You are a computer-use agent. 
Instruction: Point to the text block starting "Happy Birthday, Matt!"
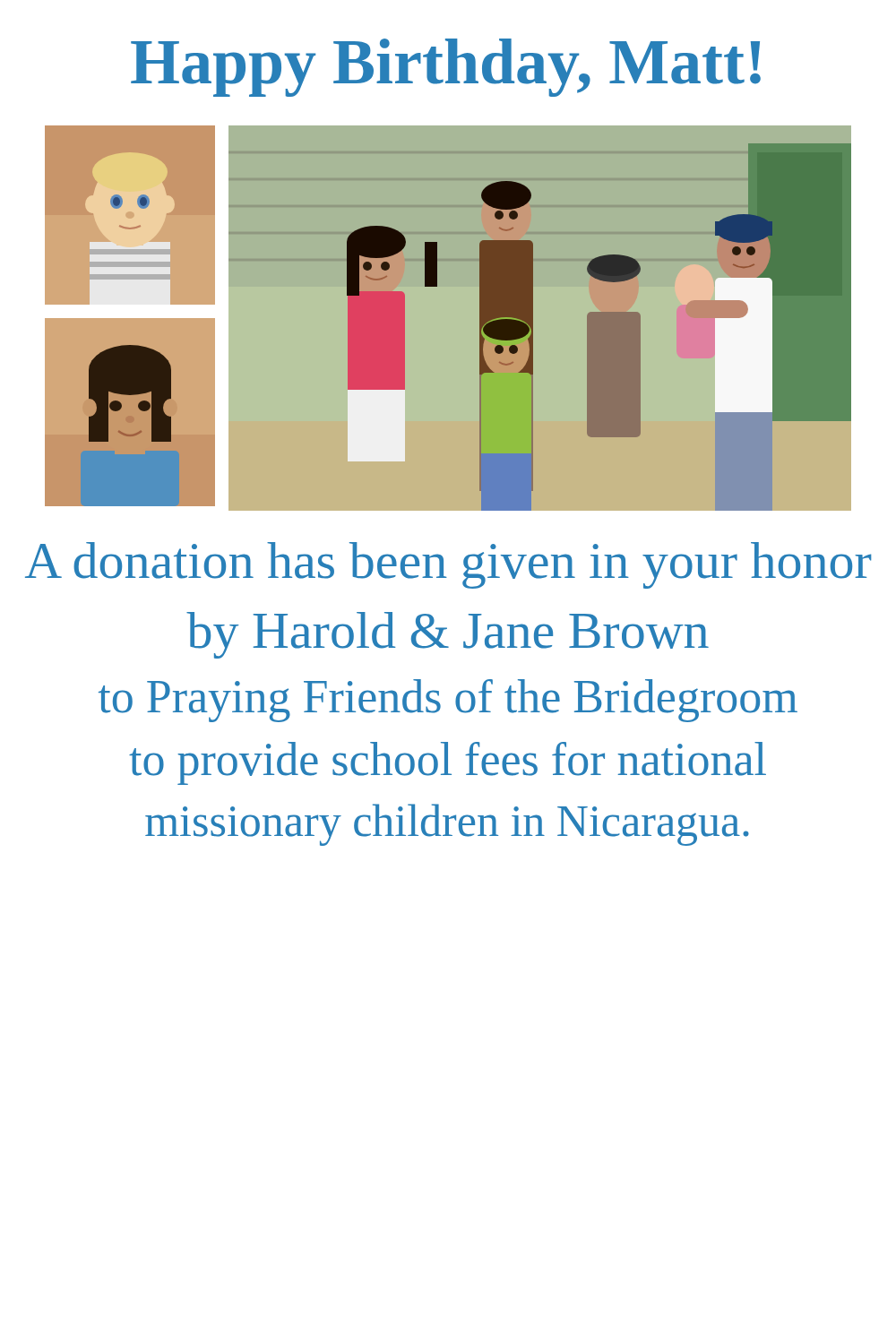[x=448, y=62]
